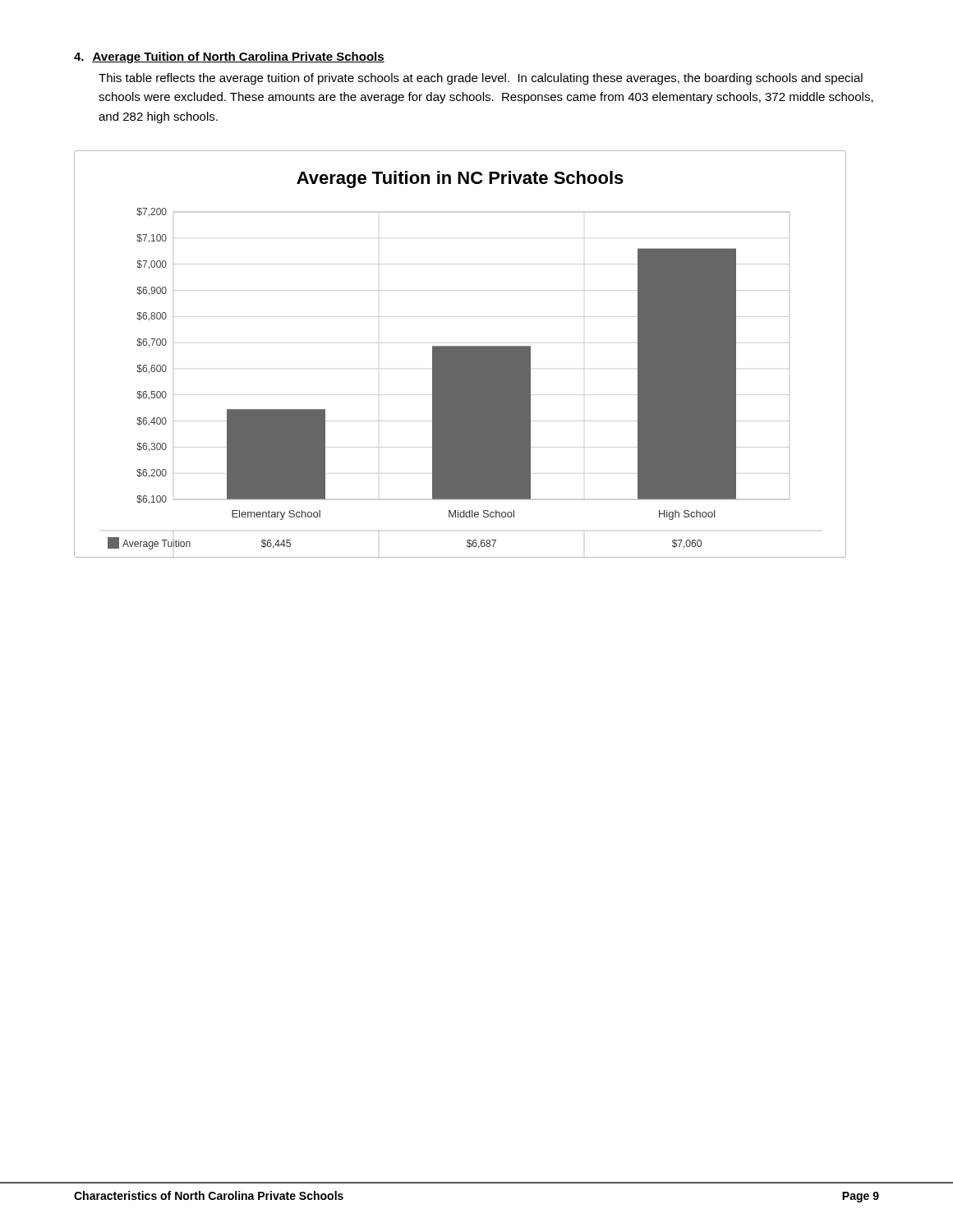
Task: Where is the passage that starts "4. Average Tuition of North Carolina Private"?
Action: pos(229,56)
